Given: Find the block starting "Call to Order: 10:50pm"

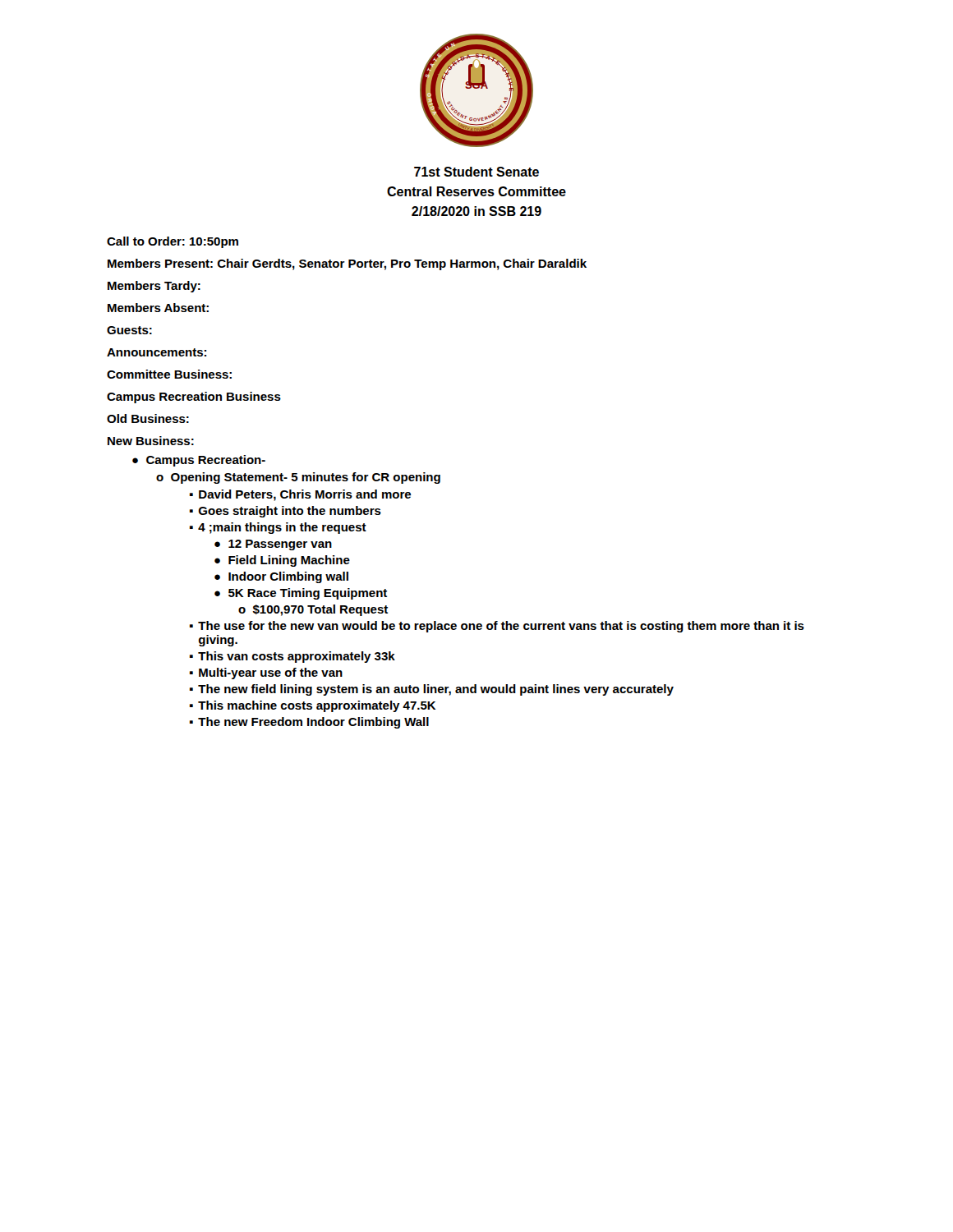Looking at the screenshot, I should pos(173,241).
